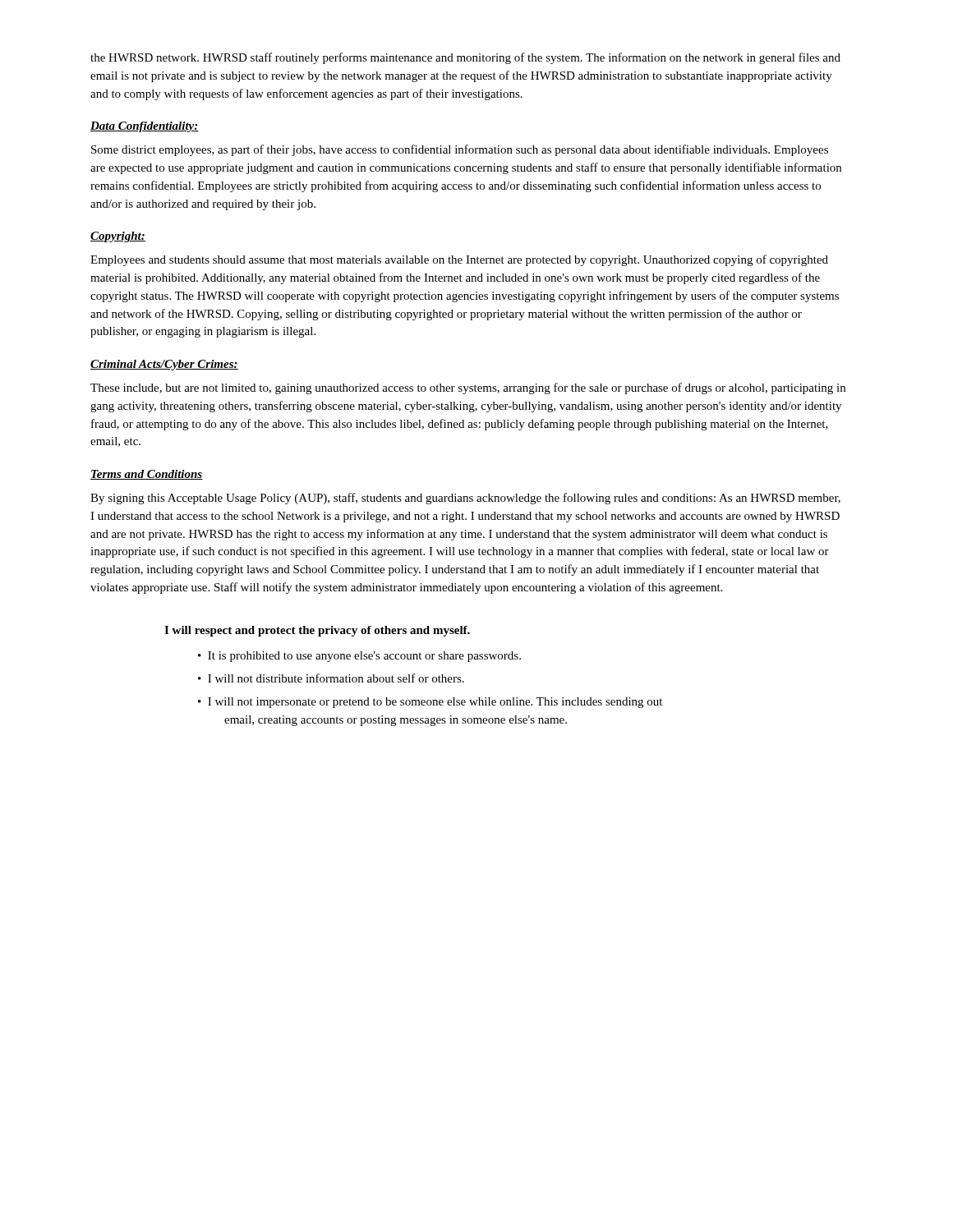This screenshot has width=953, height=1232.
Task: Select the text block starting "These include, but are not limited to,"
Action: click(x=468, y=414)
